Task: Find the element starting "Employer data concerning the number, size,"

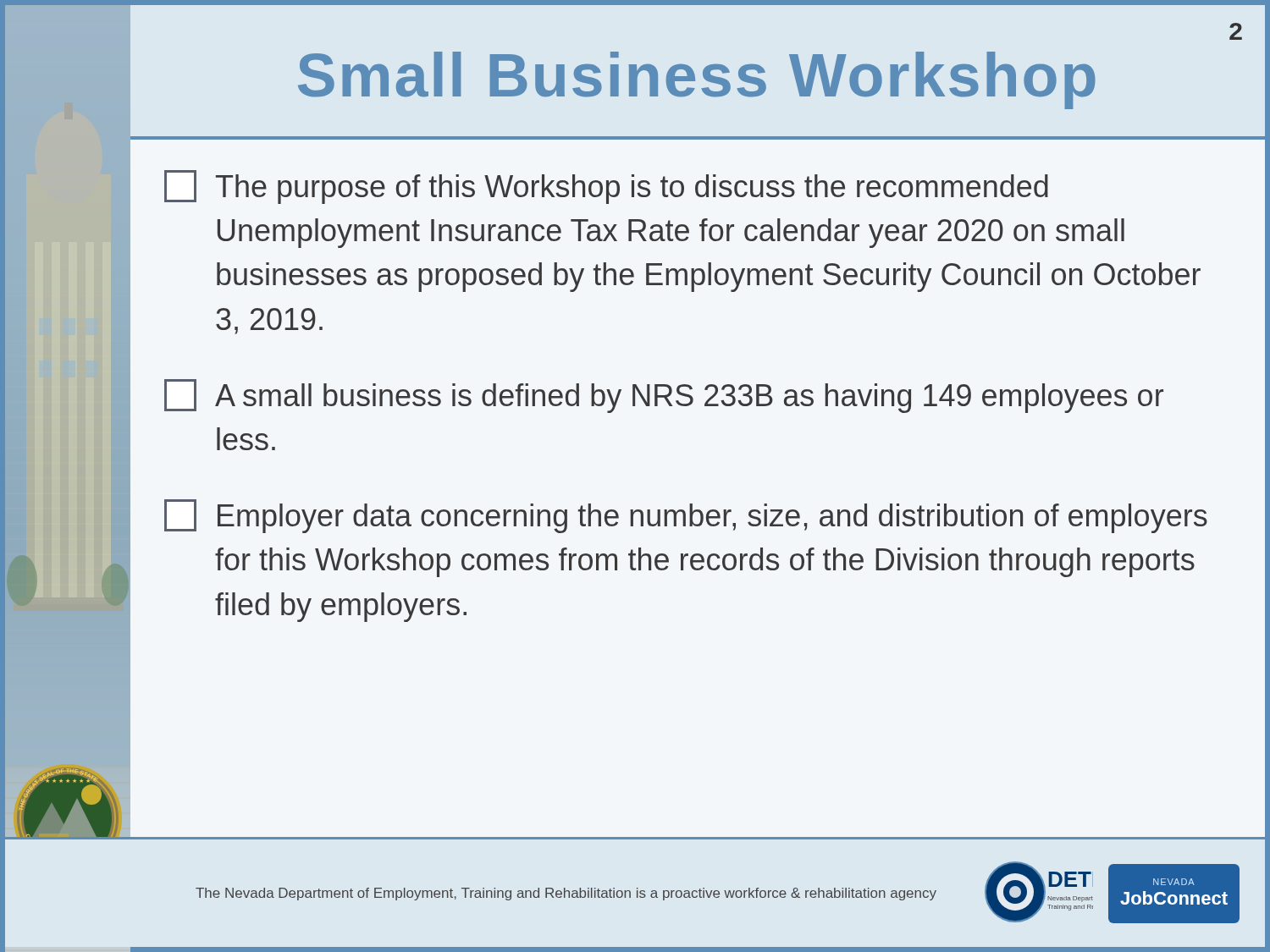Action: coord(689,561)
